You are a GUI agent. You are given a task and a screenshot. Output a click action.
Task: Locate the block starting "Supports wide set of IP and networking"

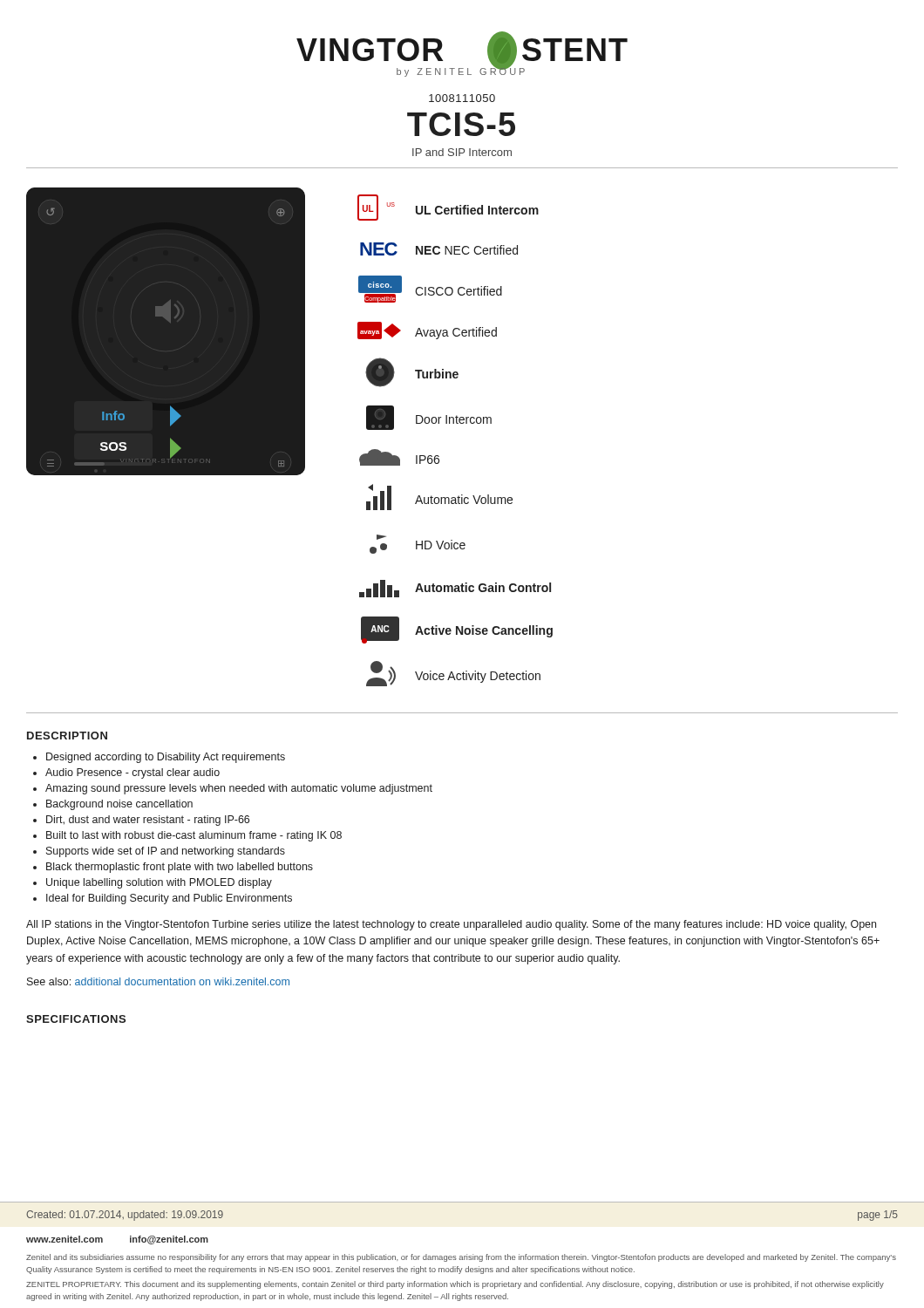(165, 851)
